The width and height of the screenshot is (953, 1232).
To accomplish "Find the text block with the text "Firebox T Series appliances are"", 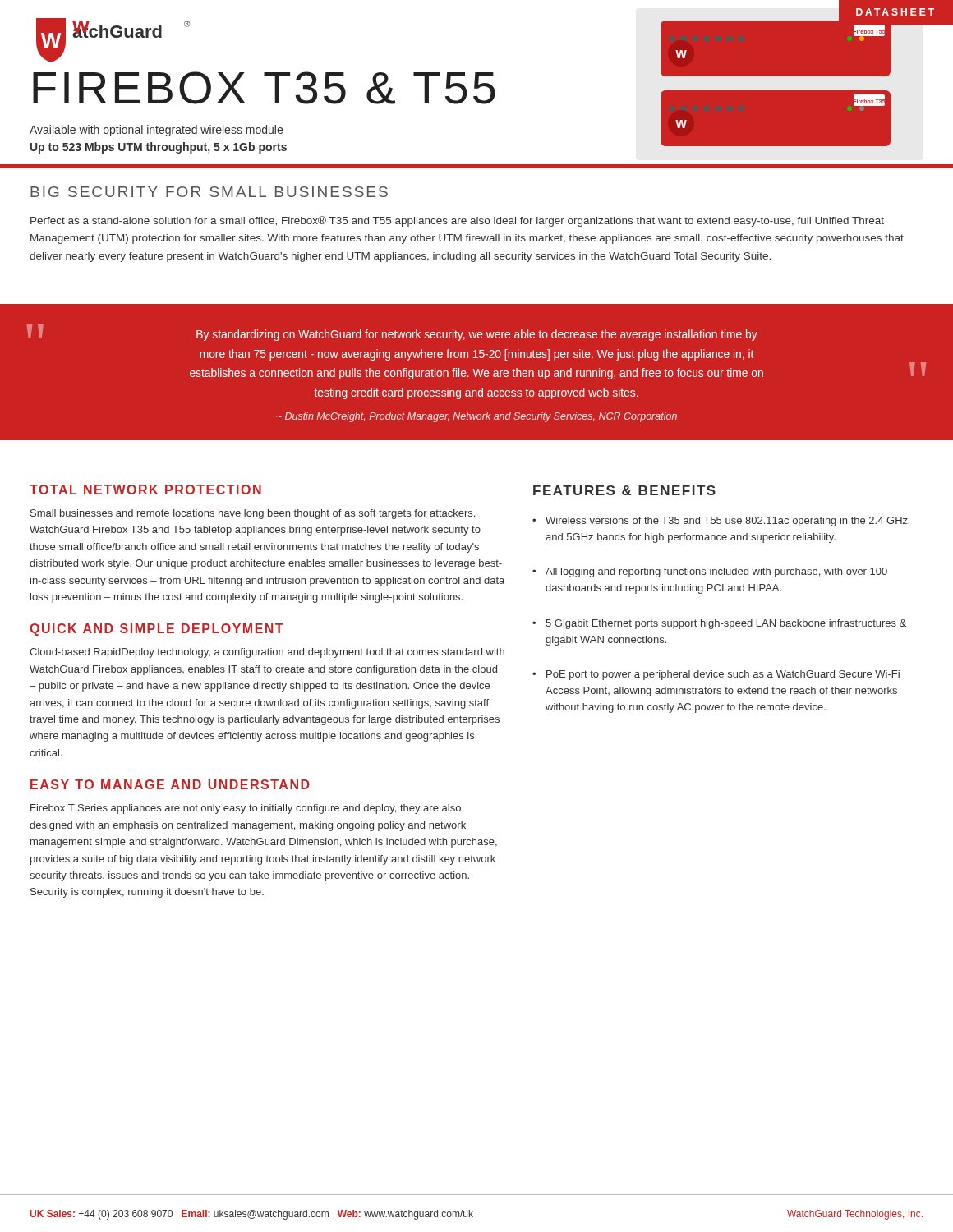I will pyautogui.click(x=264, y=850).
